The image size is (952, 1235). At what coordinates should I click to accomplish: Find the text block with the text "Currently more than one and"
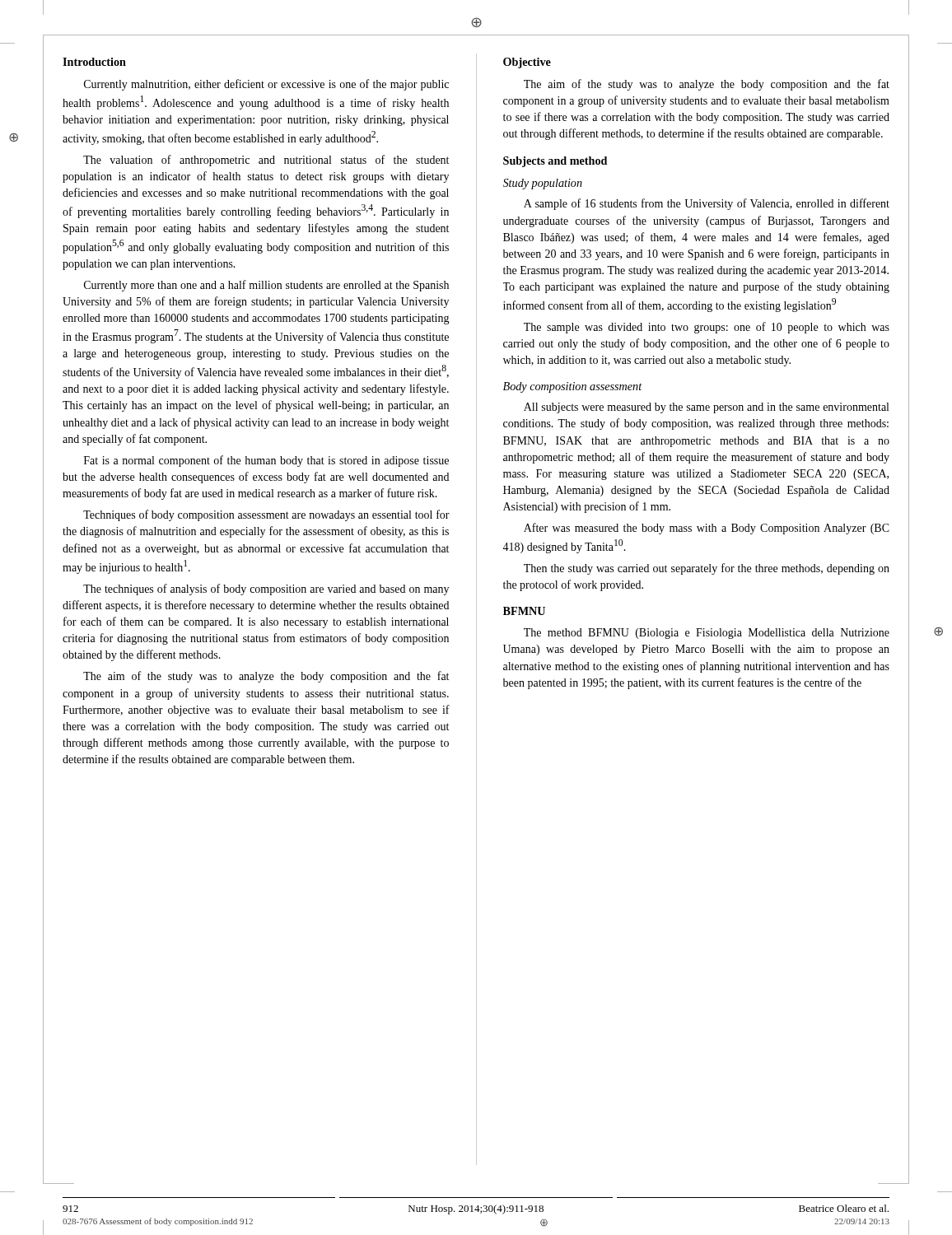(x=256, y=363)
